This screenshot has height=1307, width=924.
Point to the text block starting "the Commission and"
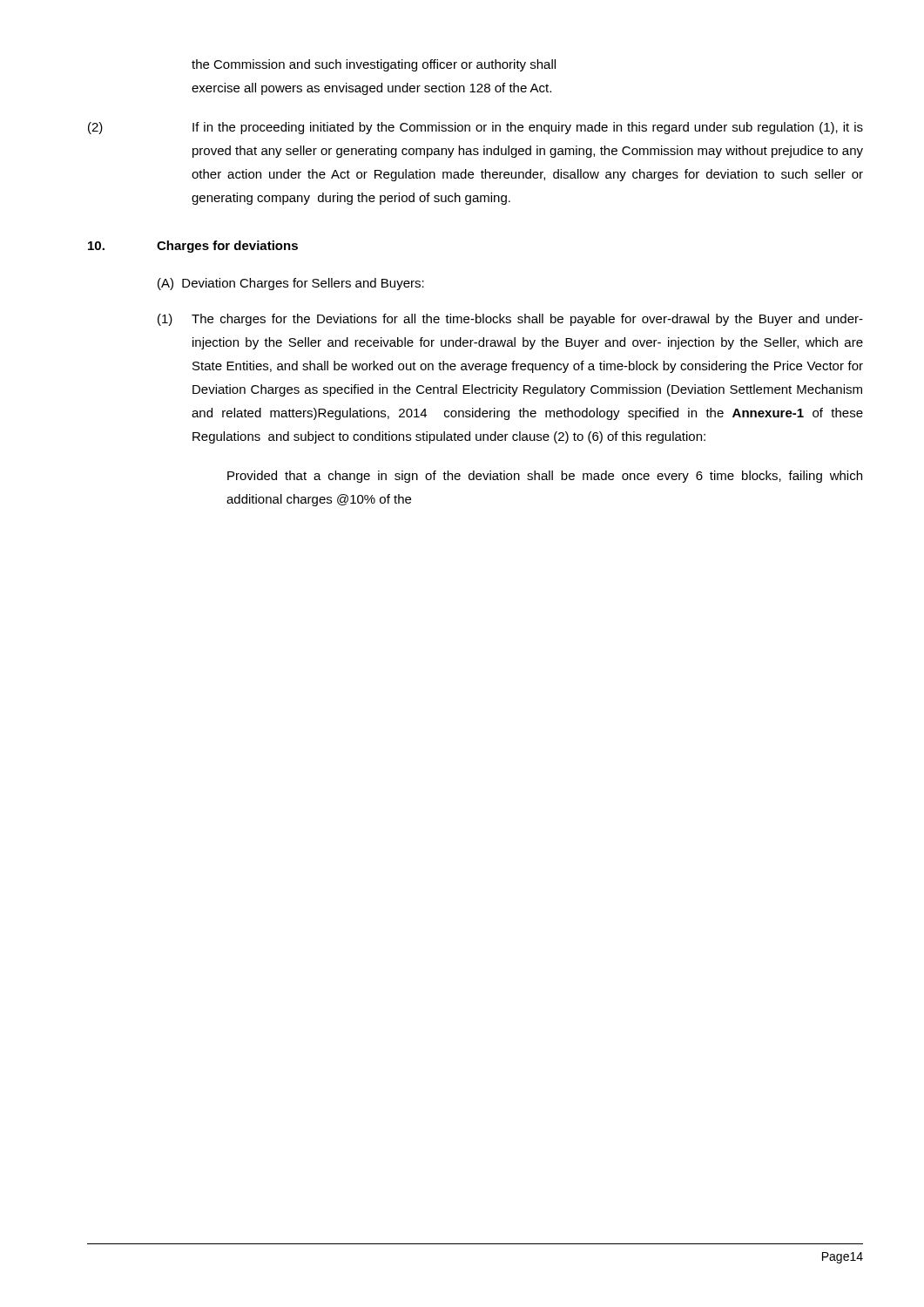click(374, 76)
